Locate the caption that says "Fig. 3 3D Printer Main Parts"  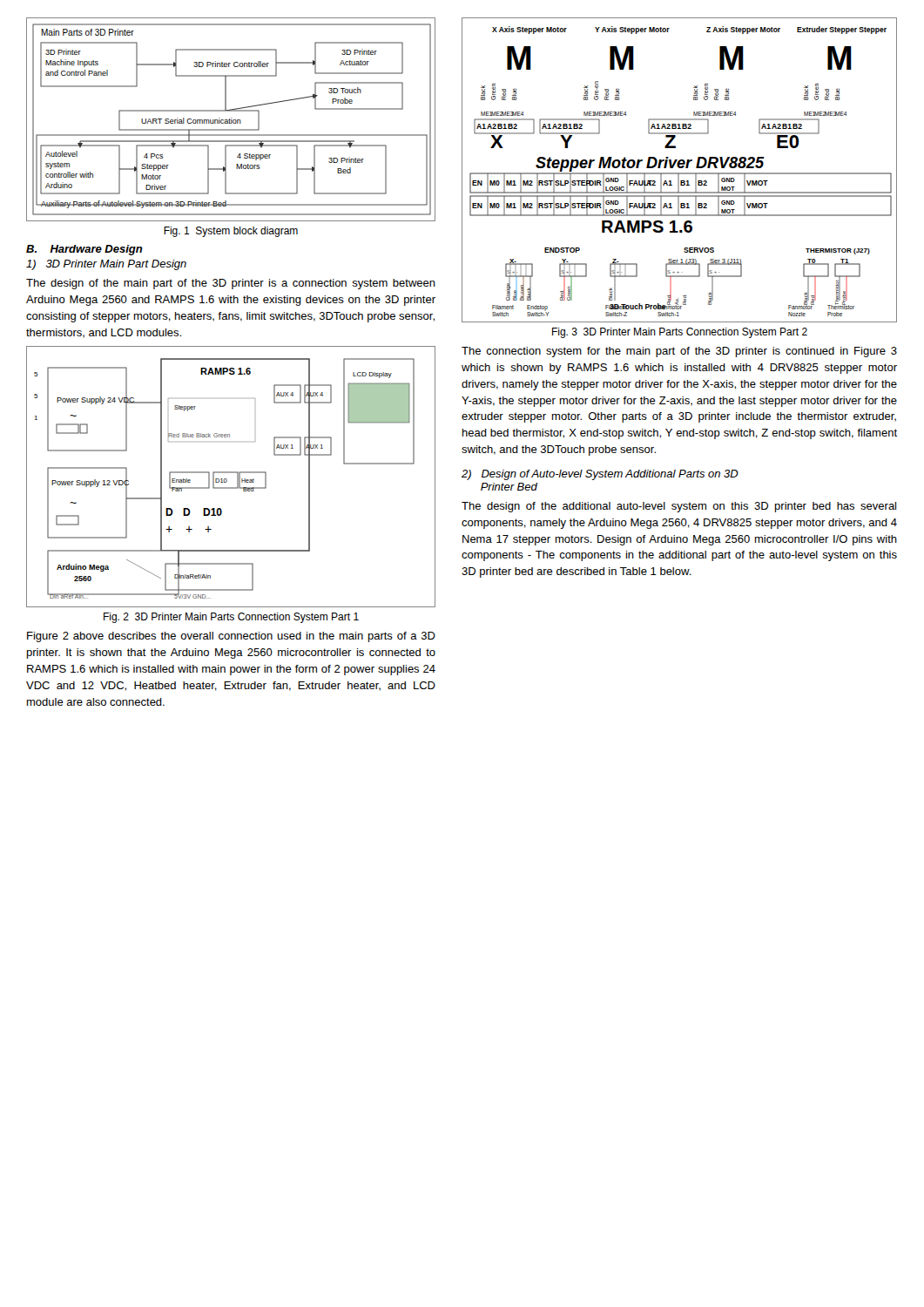pyautogui.click(x=679, y=332)
